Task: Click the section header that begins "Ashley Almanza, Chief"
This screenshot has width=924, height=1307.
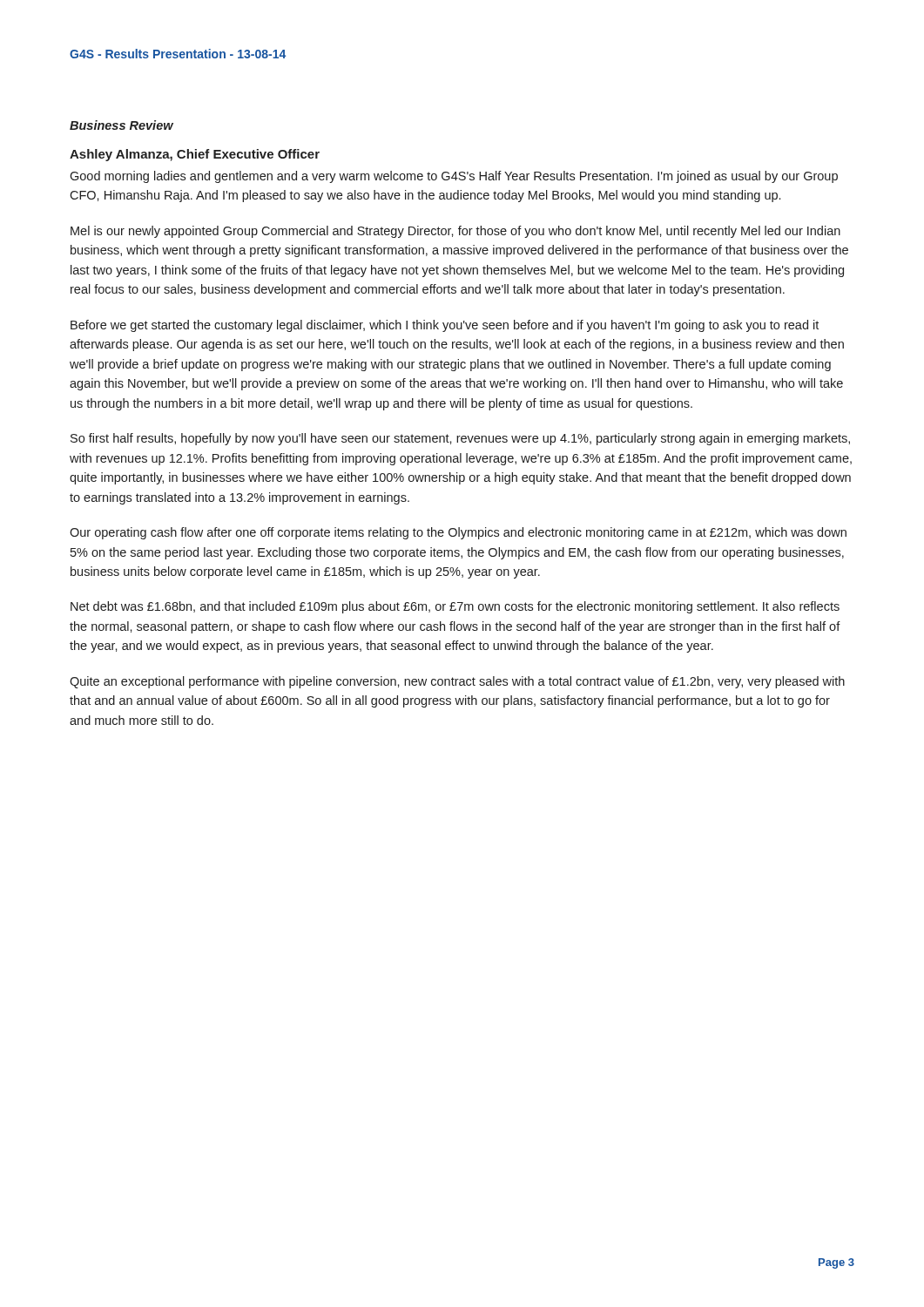Action: pyautogui.click(x=195, y=155)
